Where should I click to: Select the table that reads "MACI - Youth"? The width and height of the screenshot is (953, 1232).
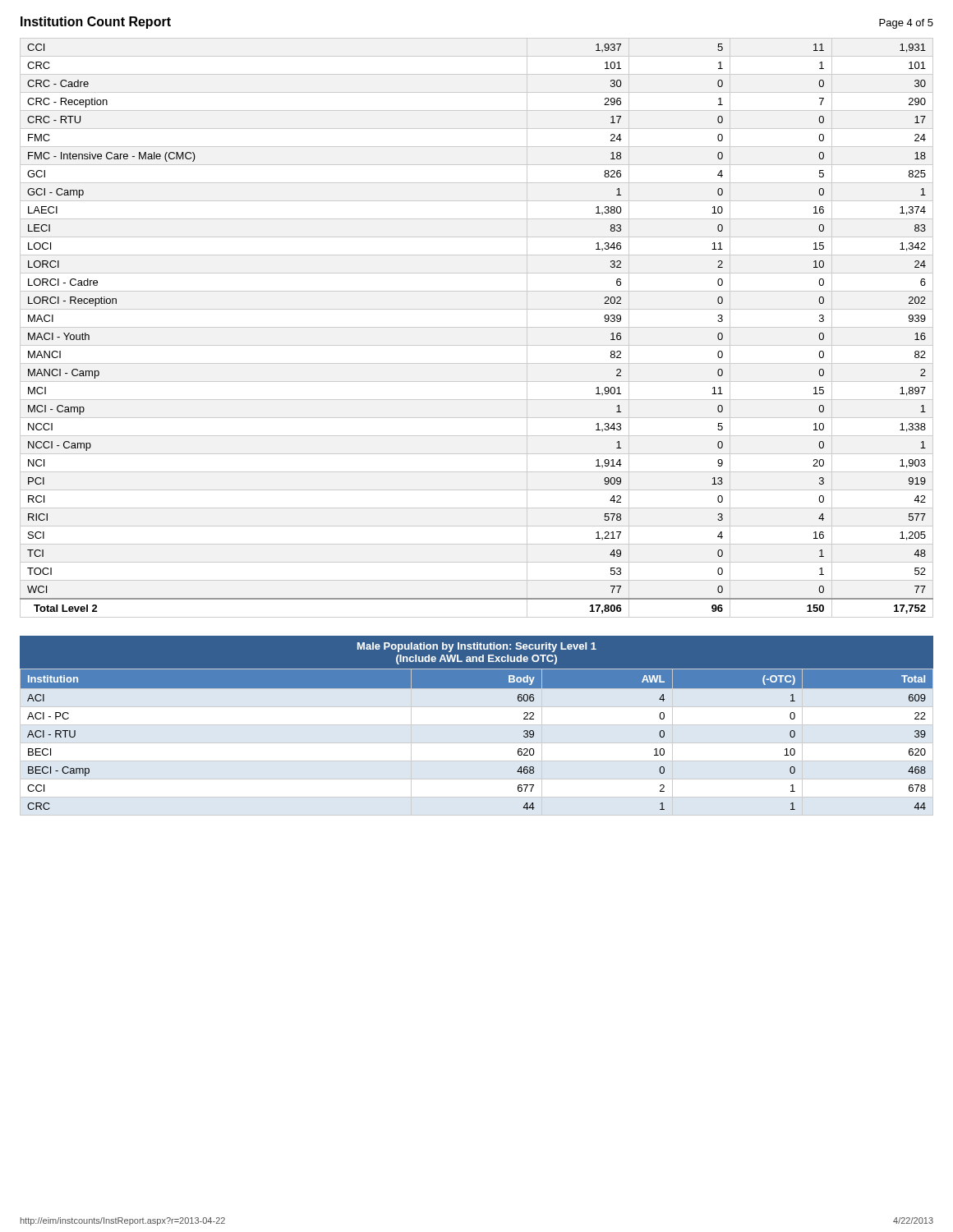tap(476, 328)
